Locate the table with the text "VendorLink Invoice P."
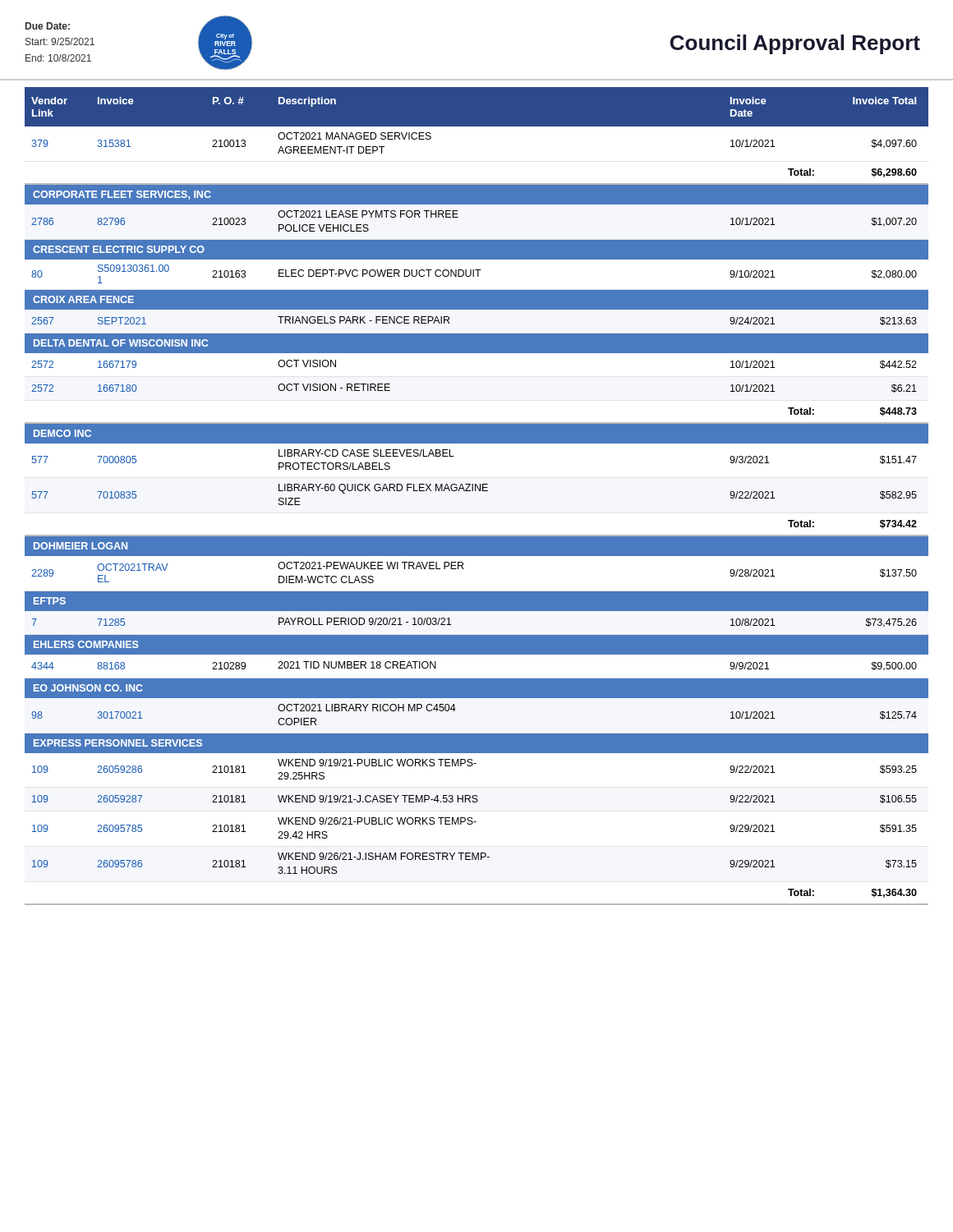953x1232 pixels. (476, 107)
